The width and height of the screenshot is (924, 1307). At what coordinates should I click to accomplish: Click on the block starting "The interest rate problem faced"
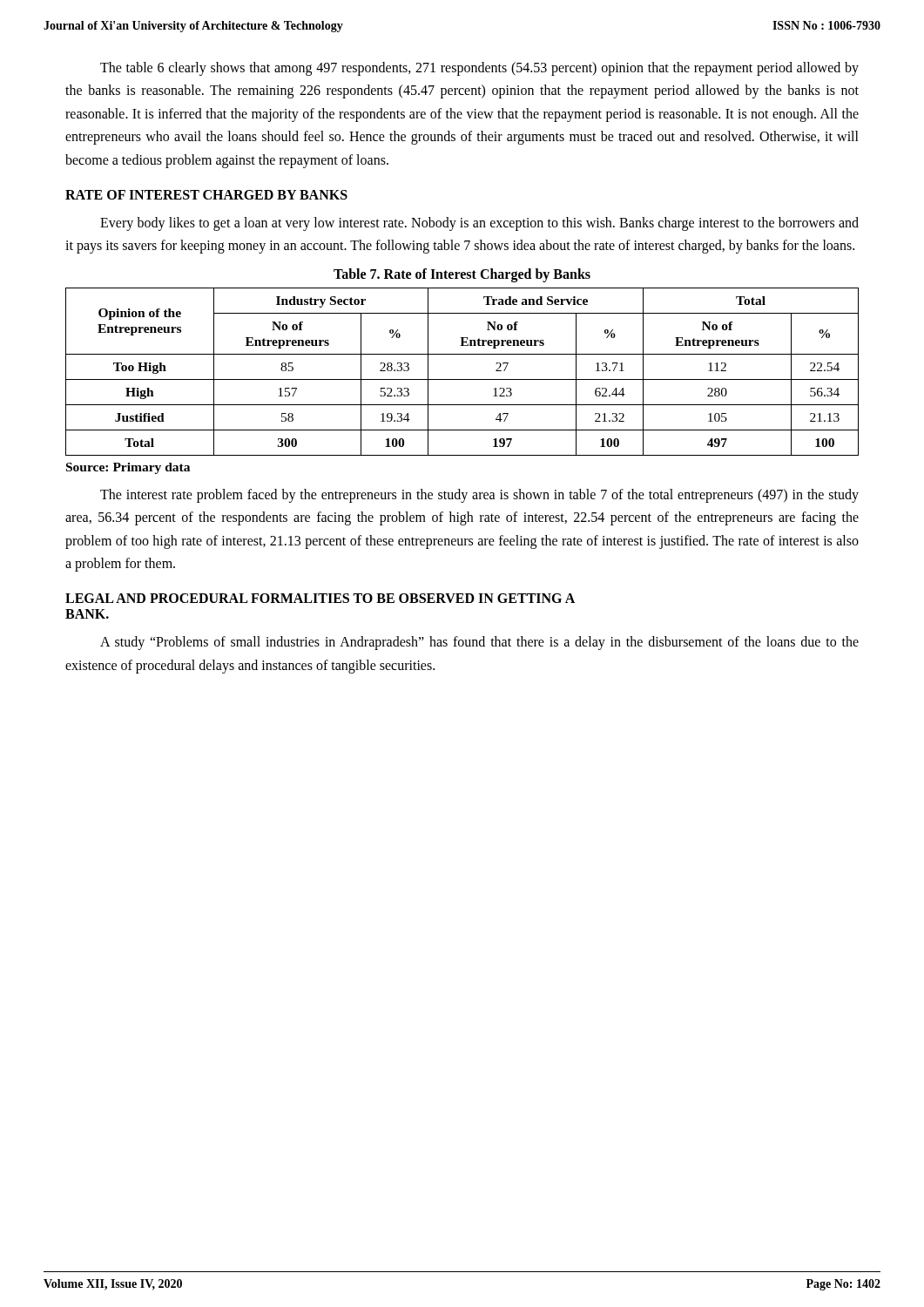pos(462,529)
